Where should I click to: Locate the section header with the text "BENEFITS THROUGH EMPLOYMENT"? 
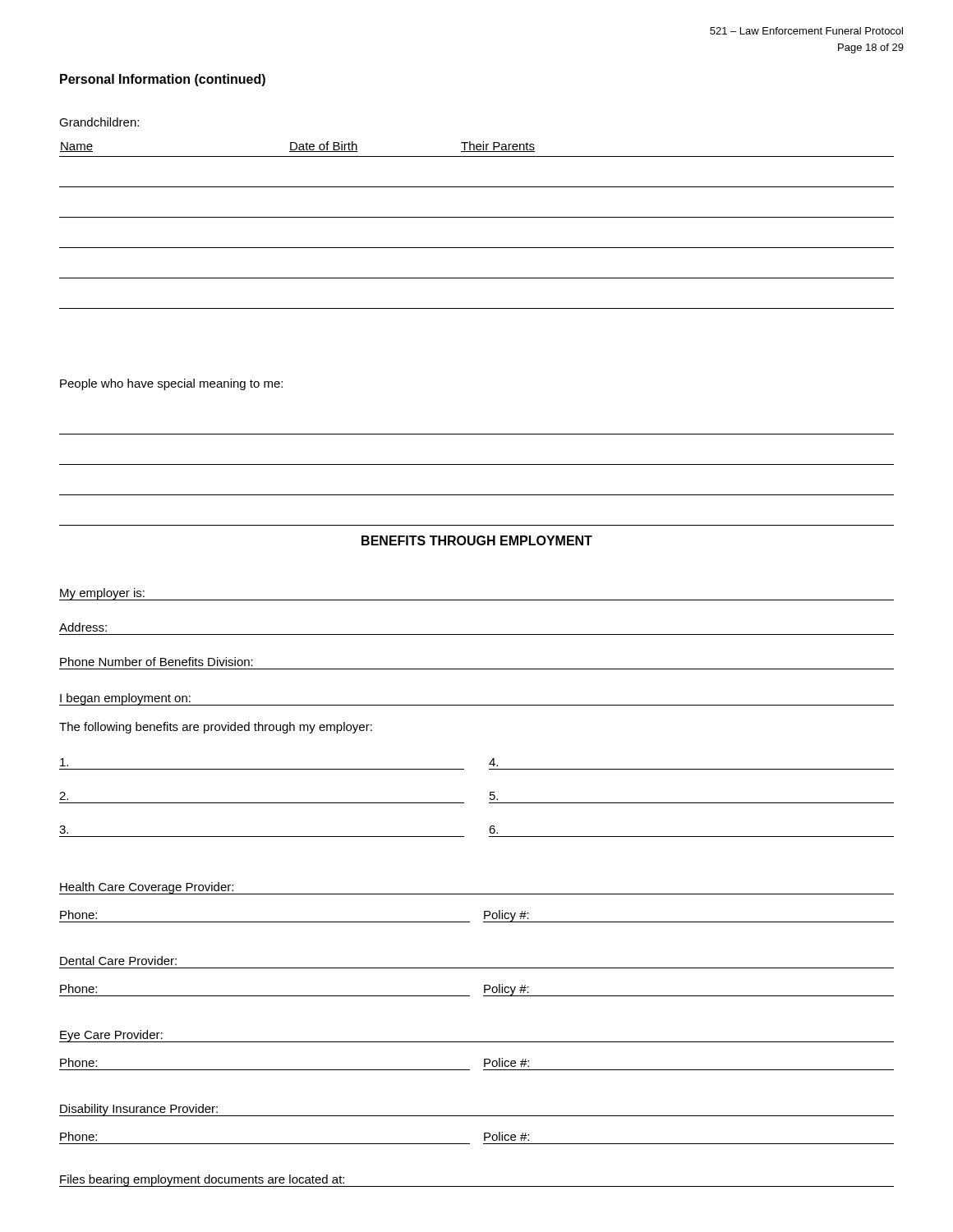(476, 541)
